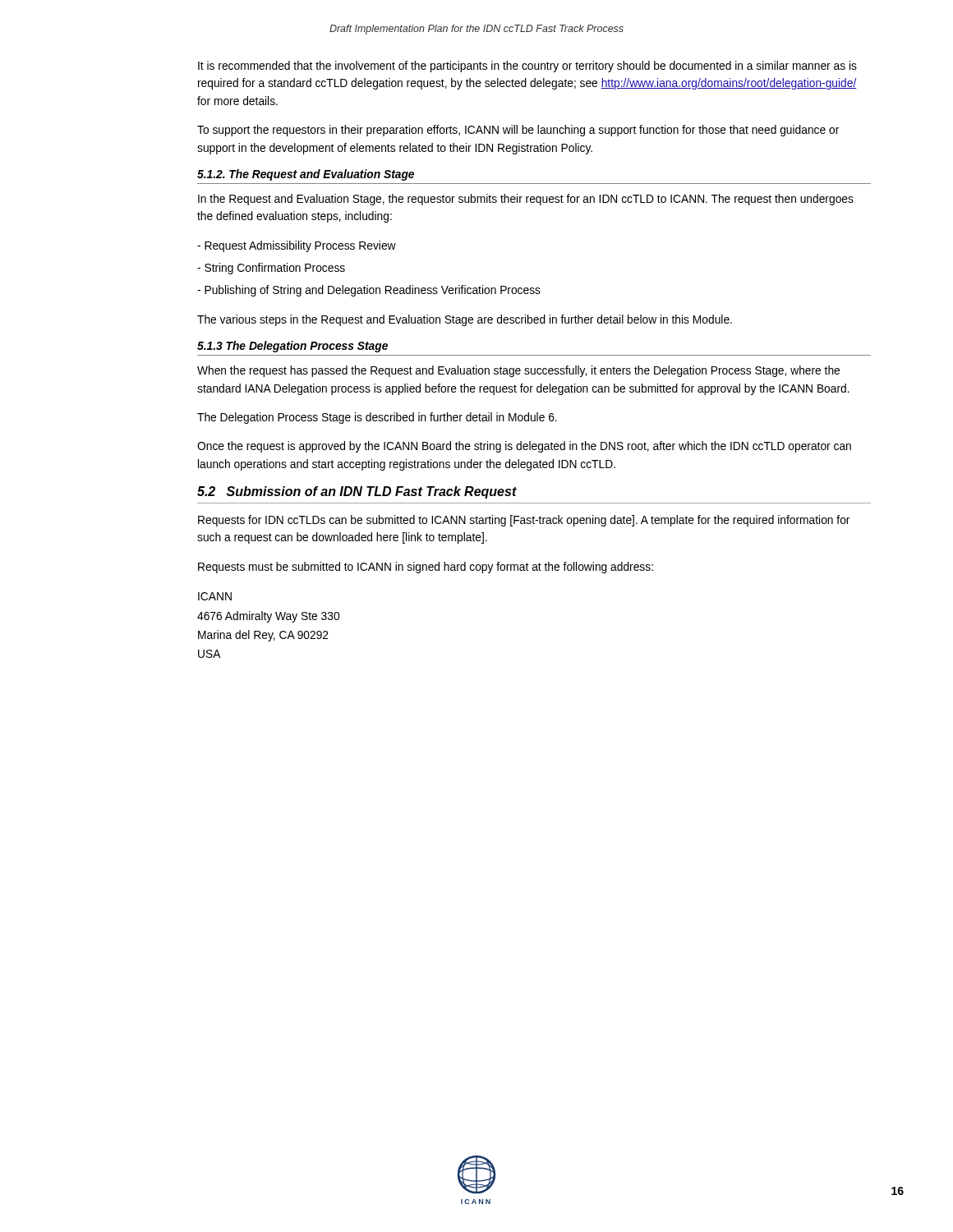Find the text starting "5.1.2. The Request and Evaluation Stage"

[x=306, y=174]
